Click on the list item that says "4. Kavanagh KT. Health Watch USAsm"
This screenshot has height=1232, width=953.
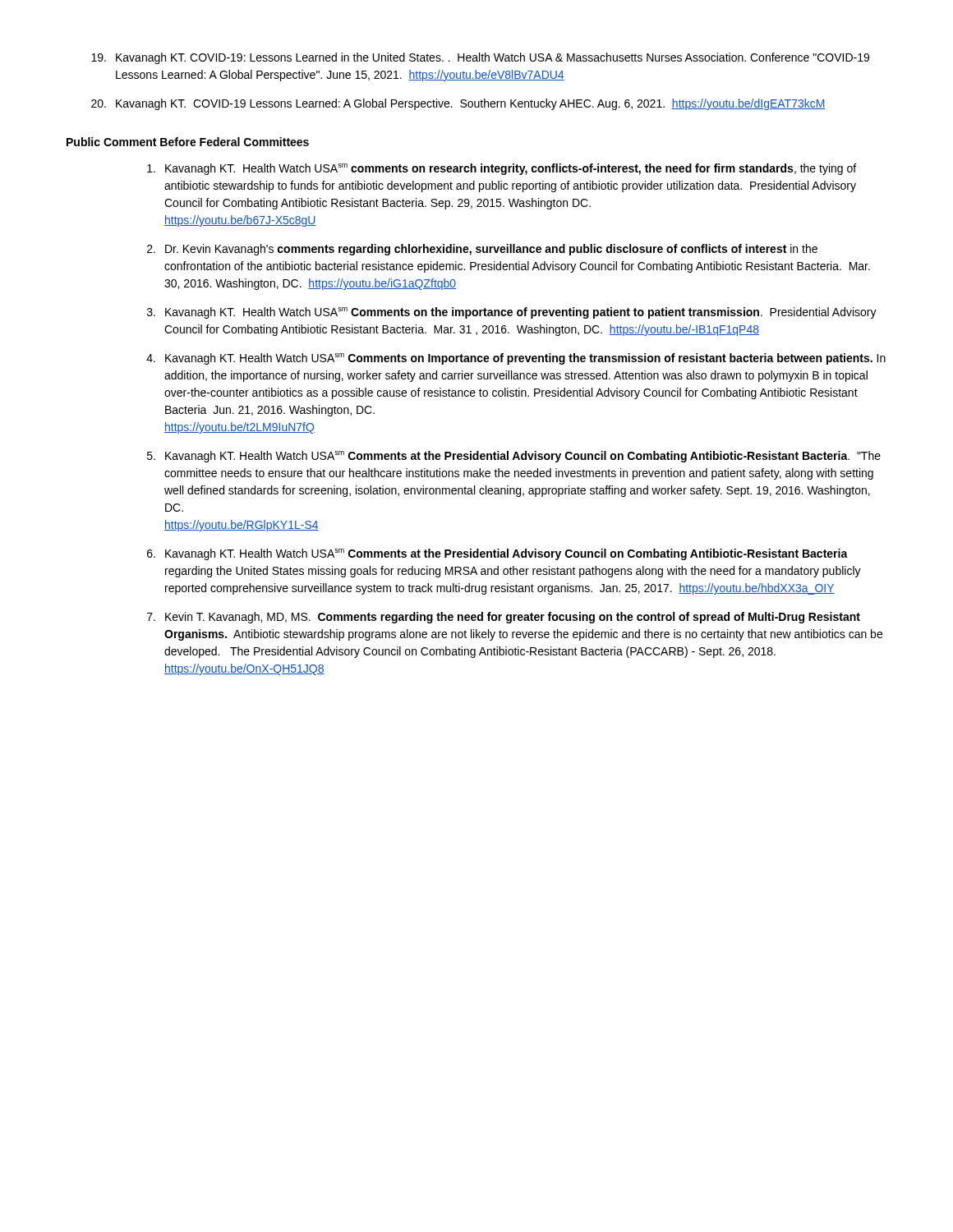pyautogui.click(x=476, y=393)
